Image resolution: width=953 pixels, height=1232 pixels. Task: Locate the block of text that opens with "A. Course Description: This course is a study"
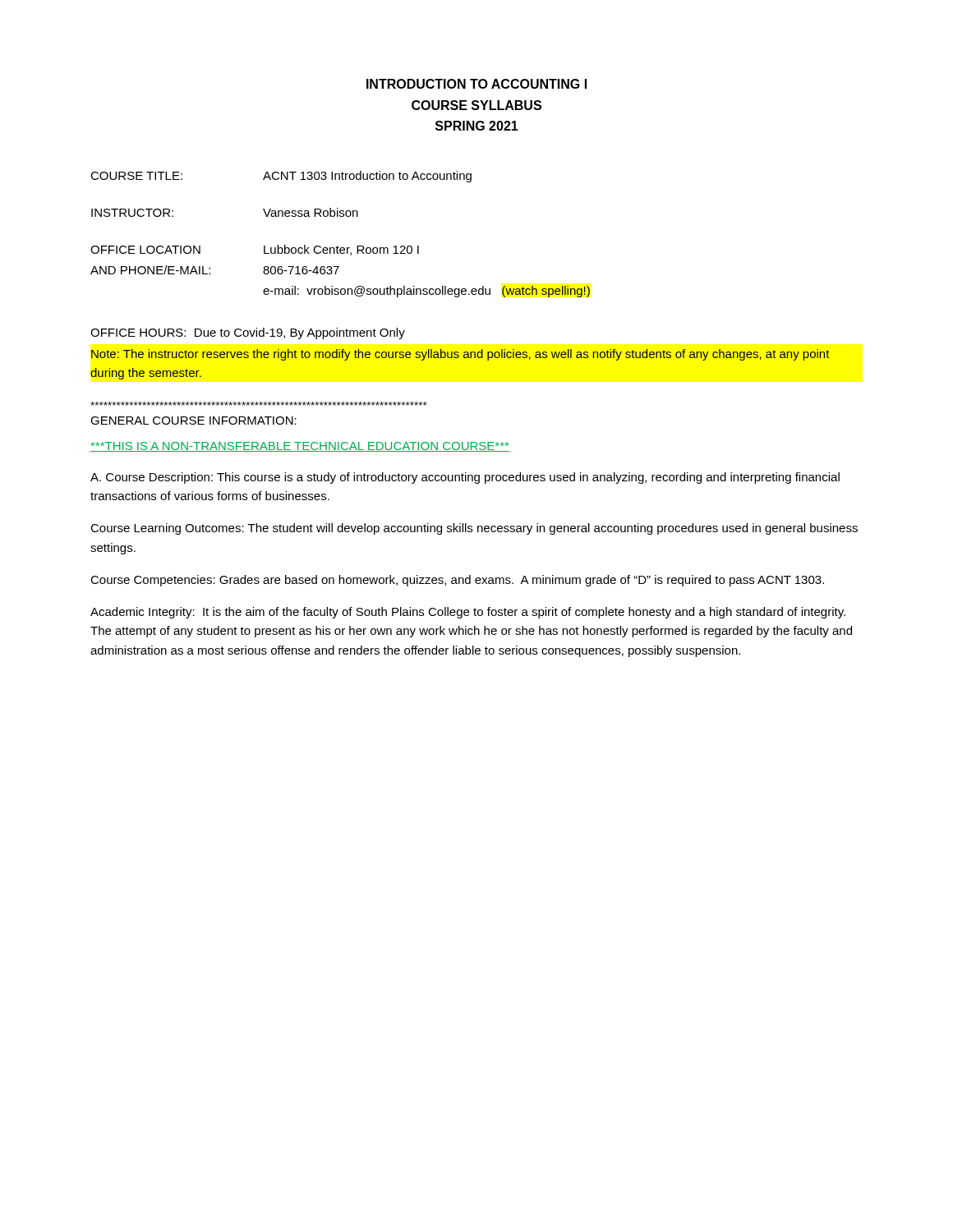point(465,486)
